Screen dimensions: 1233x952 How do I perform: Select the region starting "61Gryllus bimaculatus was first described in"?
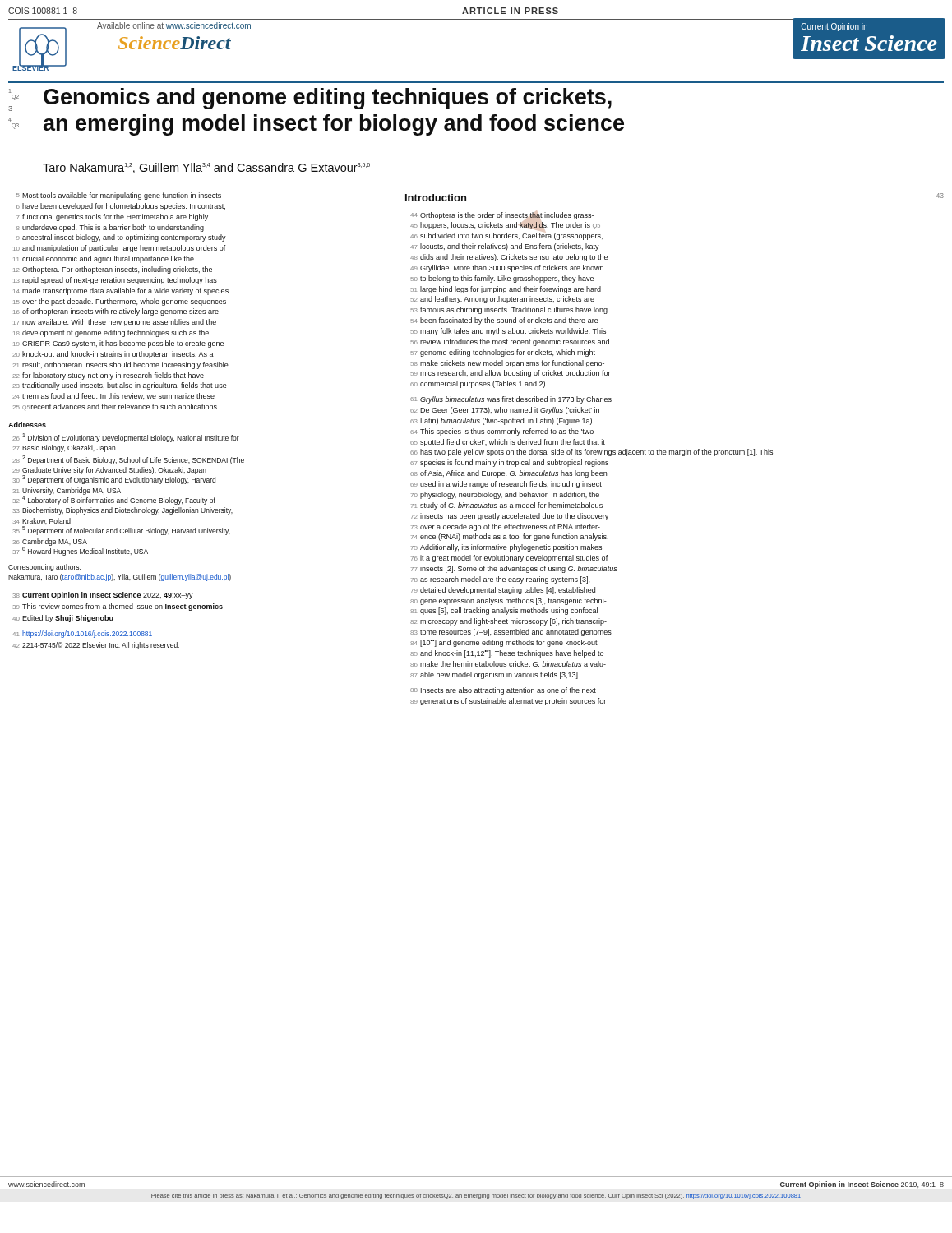[589, 537]
